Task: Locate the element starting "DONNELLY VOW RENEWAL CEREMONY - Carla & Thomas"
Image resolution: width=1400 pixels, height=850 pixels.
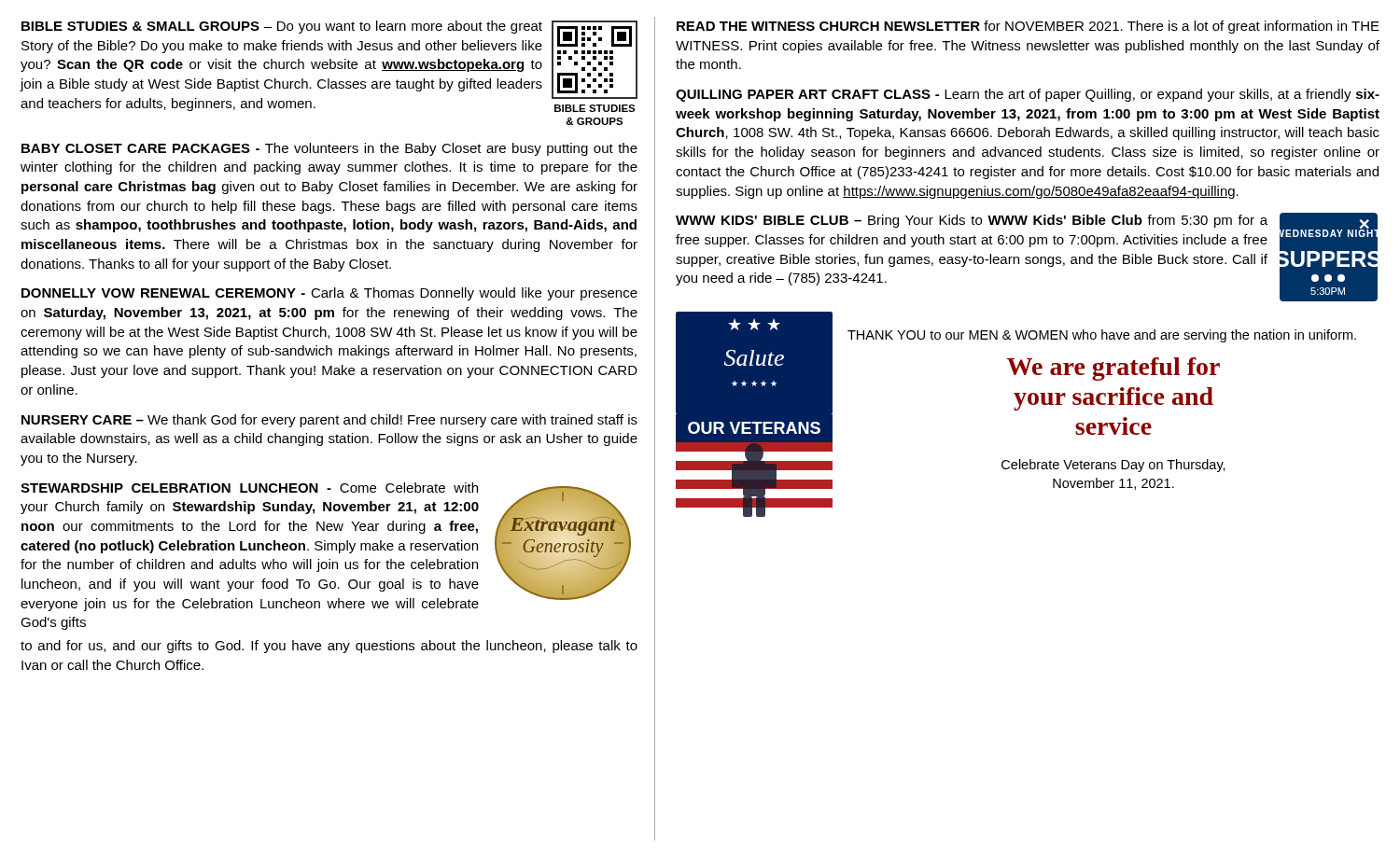Action: 329,342
